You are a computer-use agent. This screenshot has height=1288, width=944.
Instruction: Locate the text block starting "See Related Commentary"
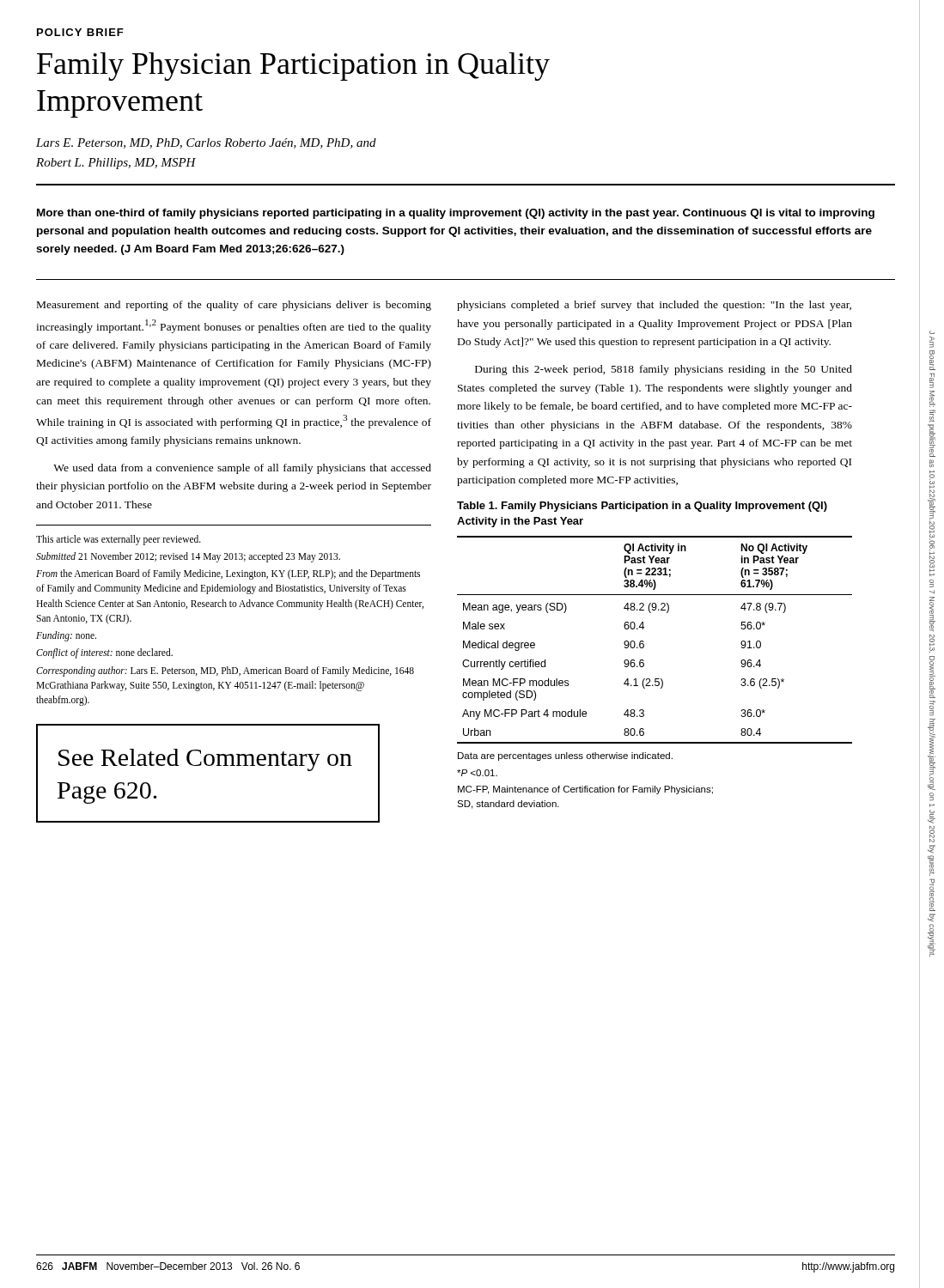pos(208,774)
